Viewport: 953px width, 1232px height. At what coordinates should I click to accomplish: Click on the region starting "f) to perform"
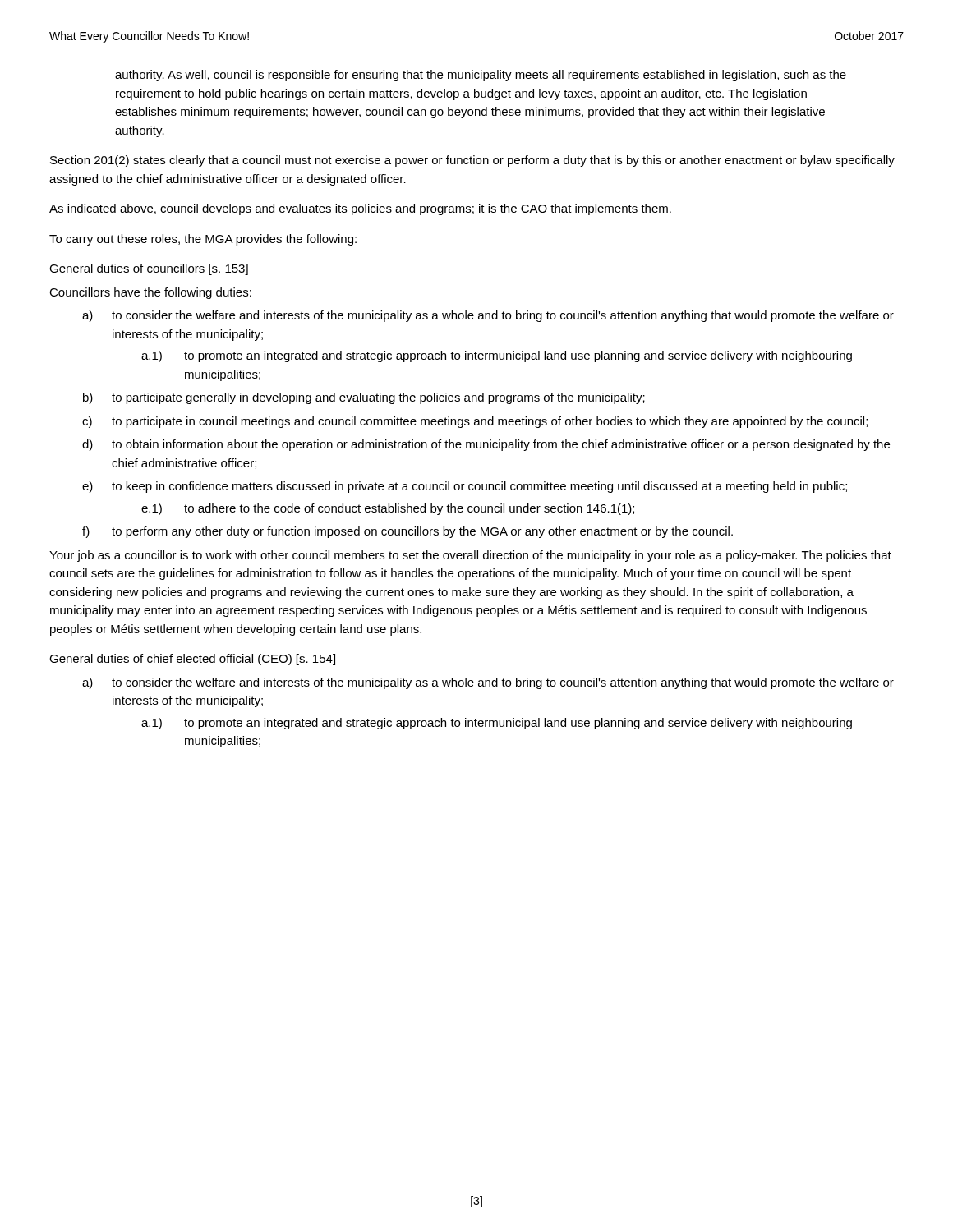pyautogui.click(x=493, y=532)
